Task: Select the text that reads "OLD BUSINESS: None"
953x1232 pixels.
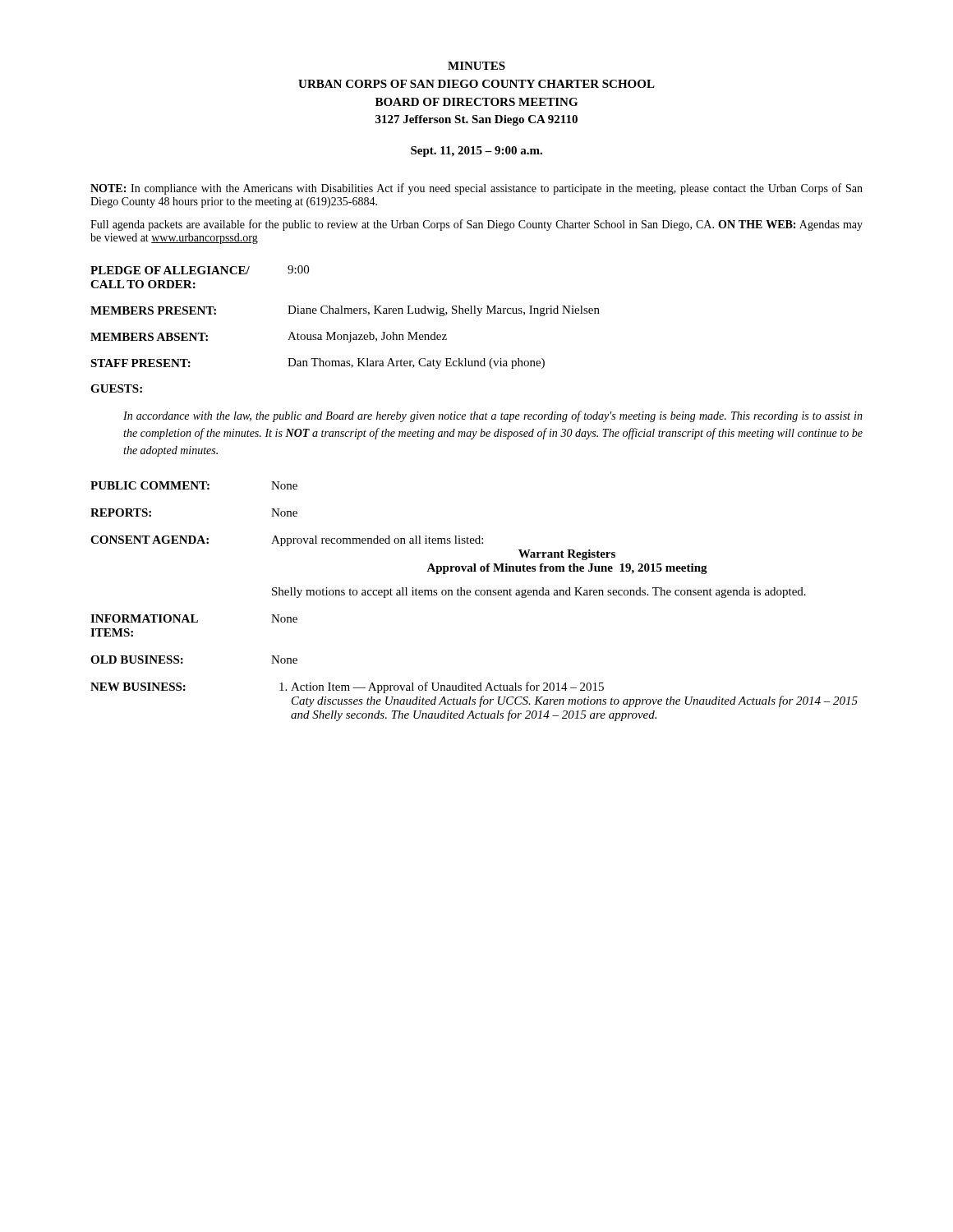Action: pyautogui.click(x=131, y=659)
